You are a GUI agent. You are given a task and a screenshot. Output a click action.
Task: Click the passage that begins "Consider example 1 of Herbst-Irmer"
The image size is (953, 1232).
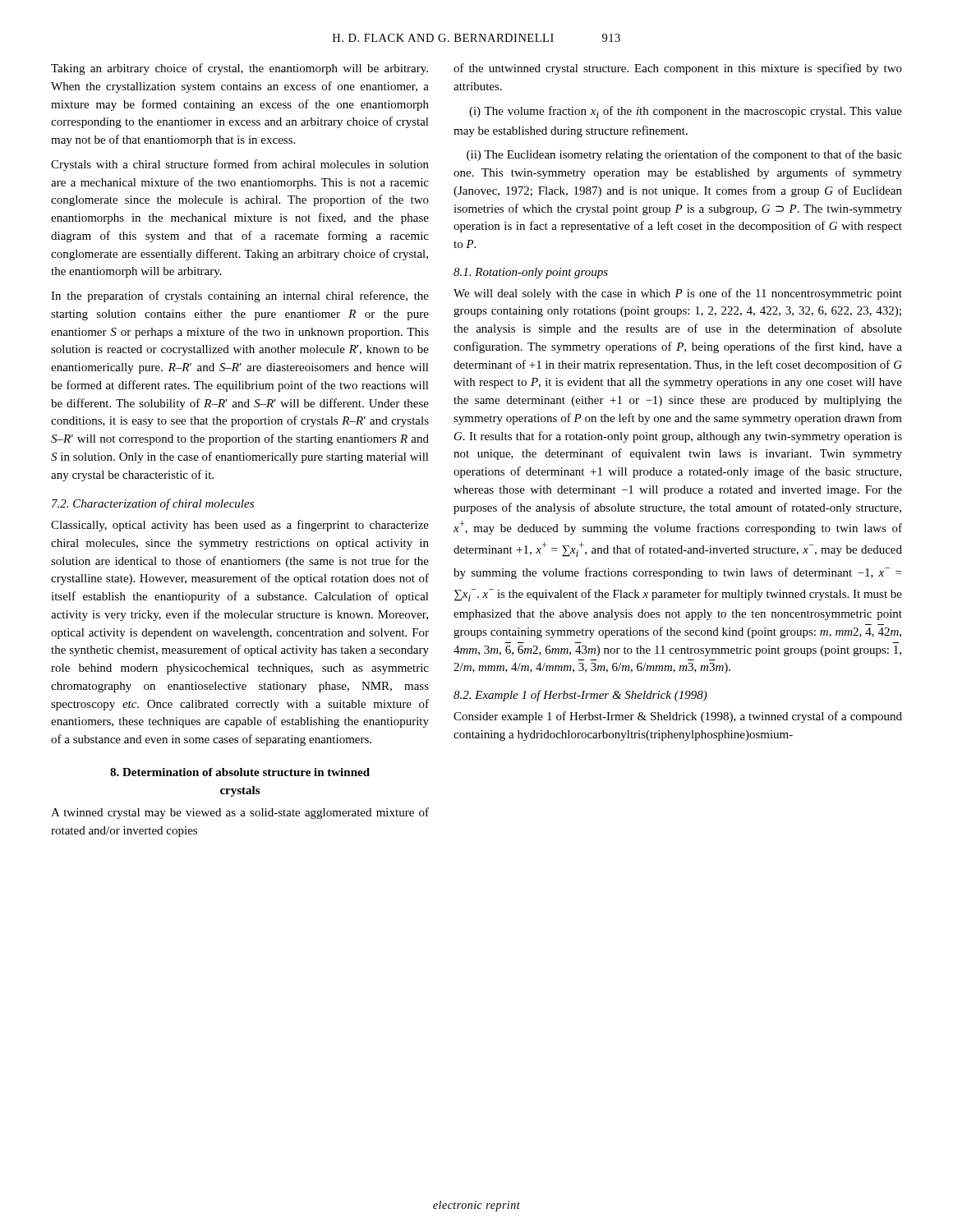coord(678,726)
